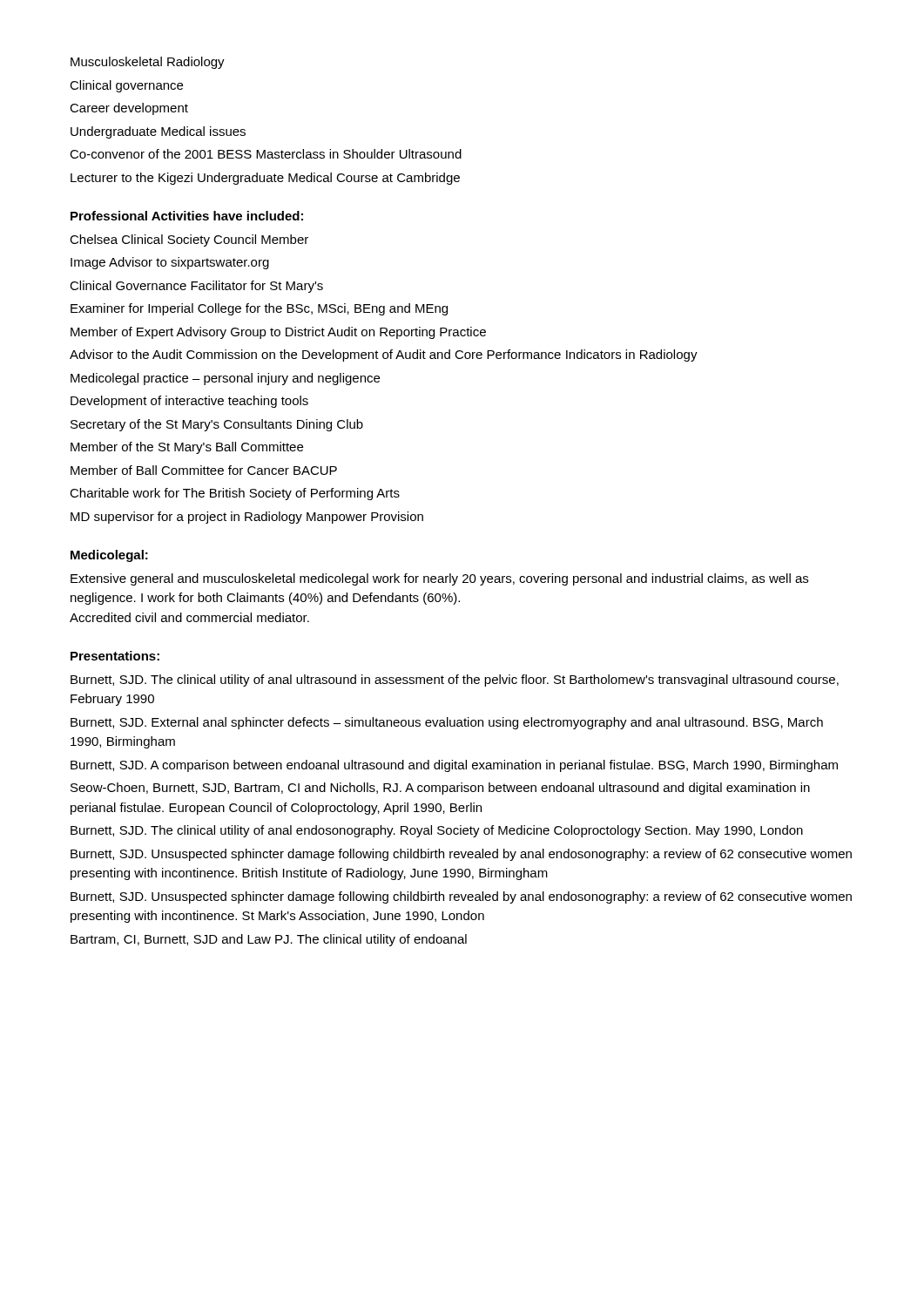Find the element starting "Examiner for Imperial College for the BSc, MSci,"
Image resolution: width=924 pixels, height=1307 pixels.
coord(259,308)
